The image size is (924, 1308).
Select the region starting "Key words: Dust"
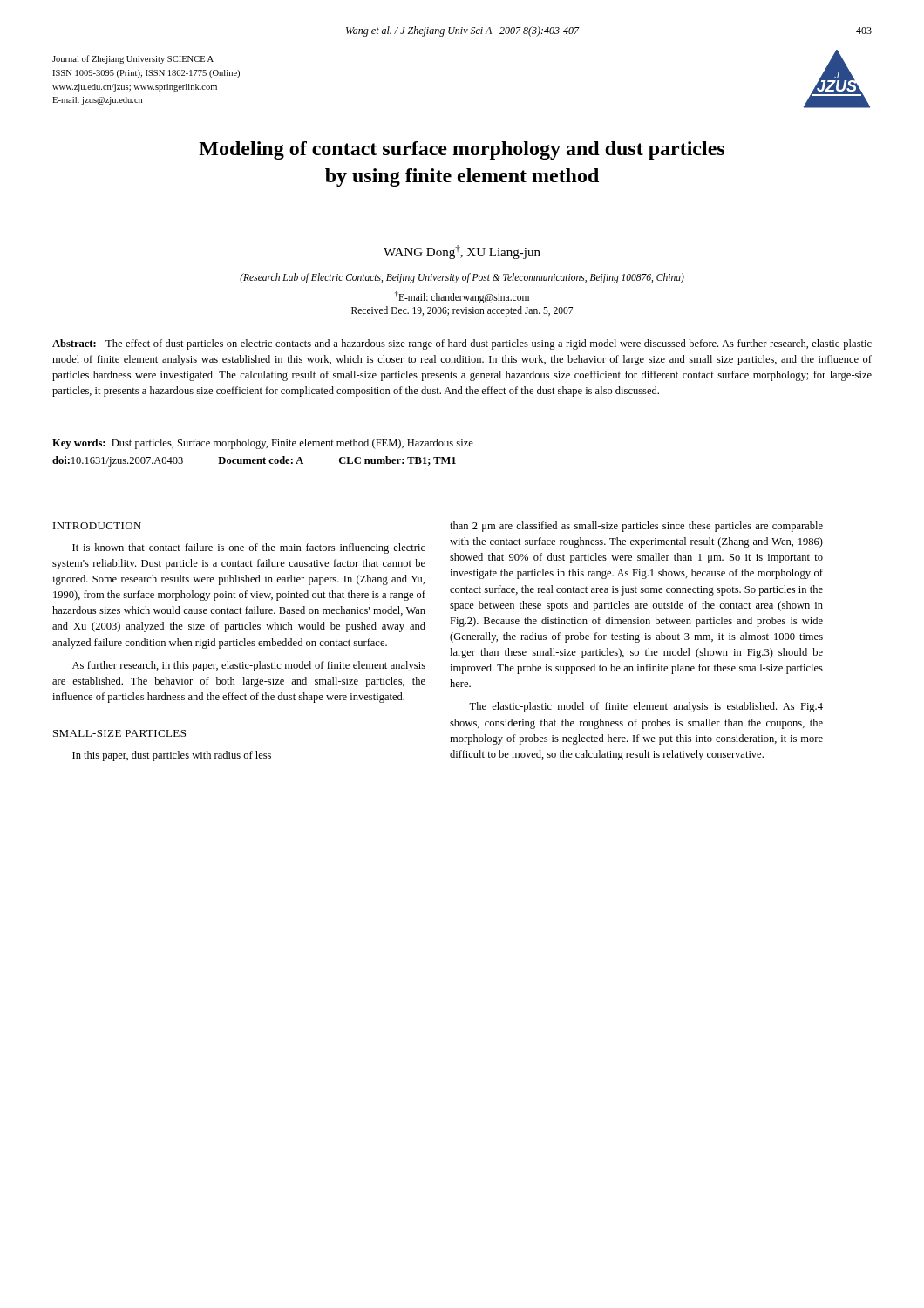pyautogui.click(x=462, y=452)
